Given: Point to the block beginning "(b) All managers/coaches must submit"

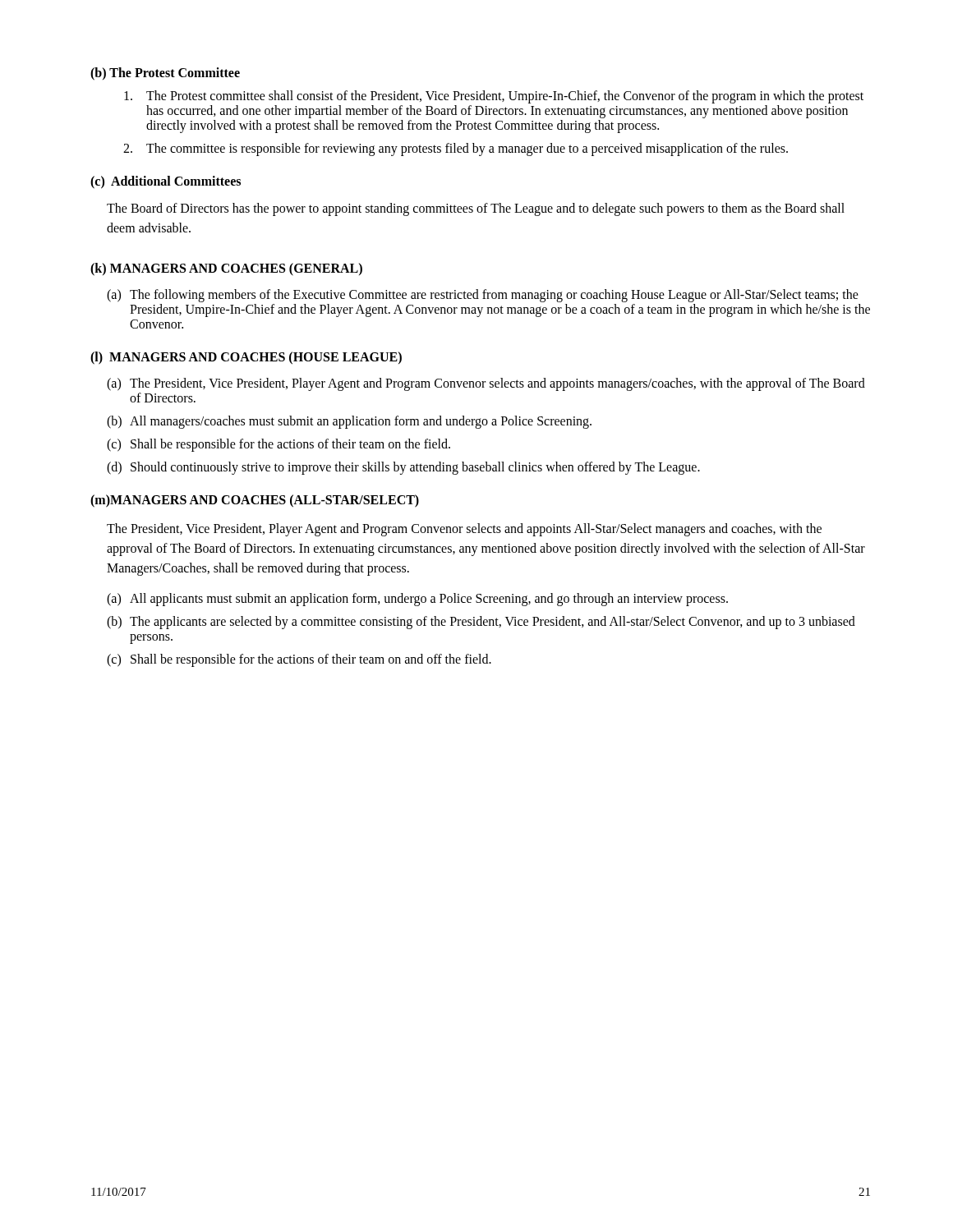Looking at the screenshot, I should (x=489, y=421).
